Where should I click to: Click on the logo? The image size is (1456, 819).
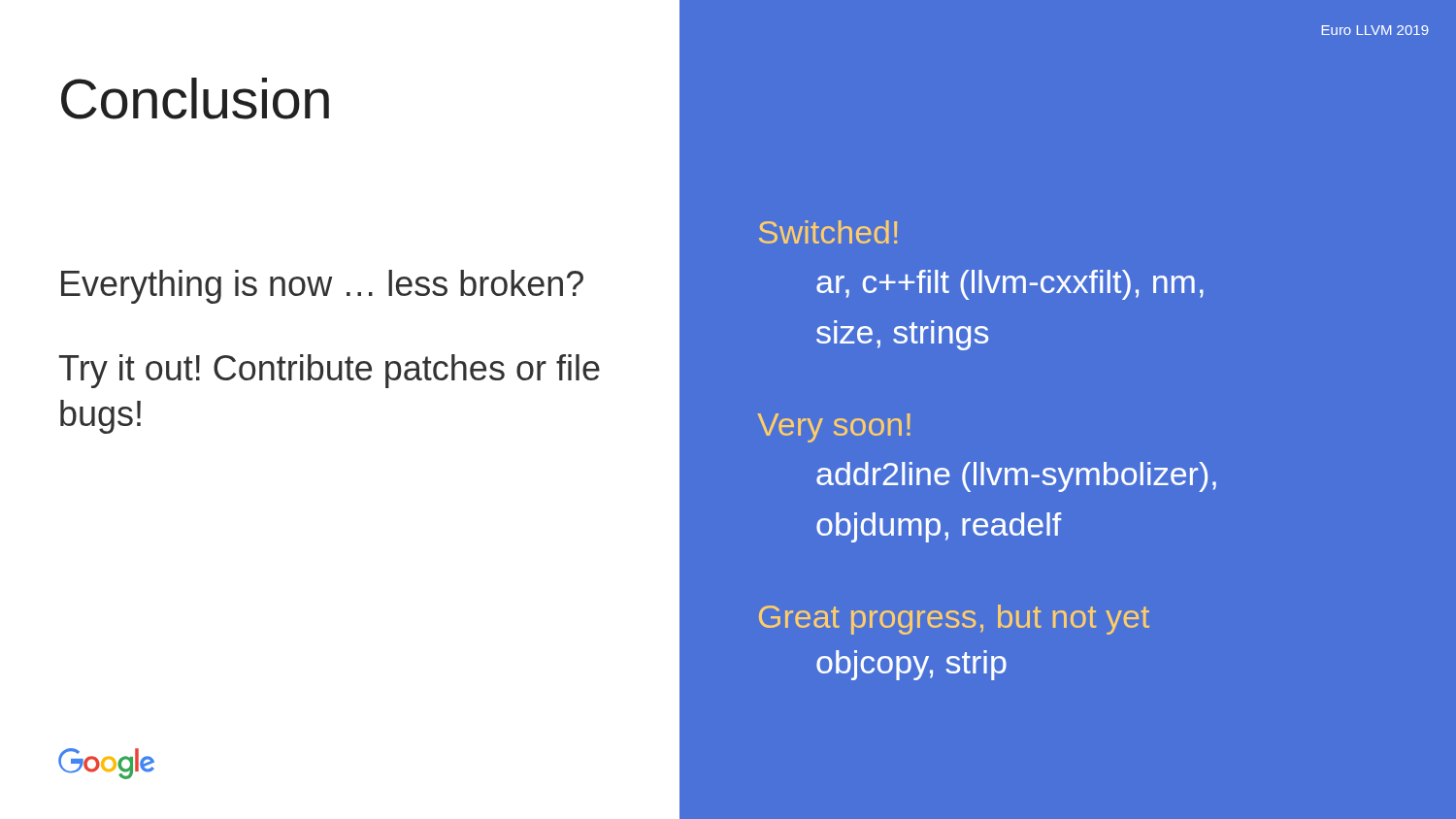(x=107, y=766)
